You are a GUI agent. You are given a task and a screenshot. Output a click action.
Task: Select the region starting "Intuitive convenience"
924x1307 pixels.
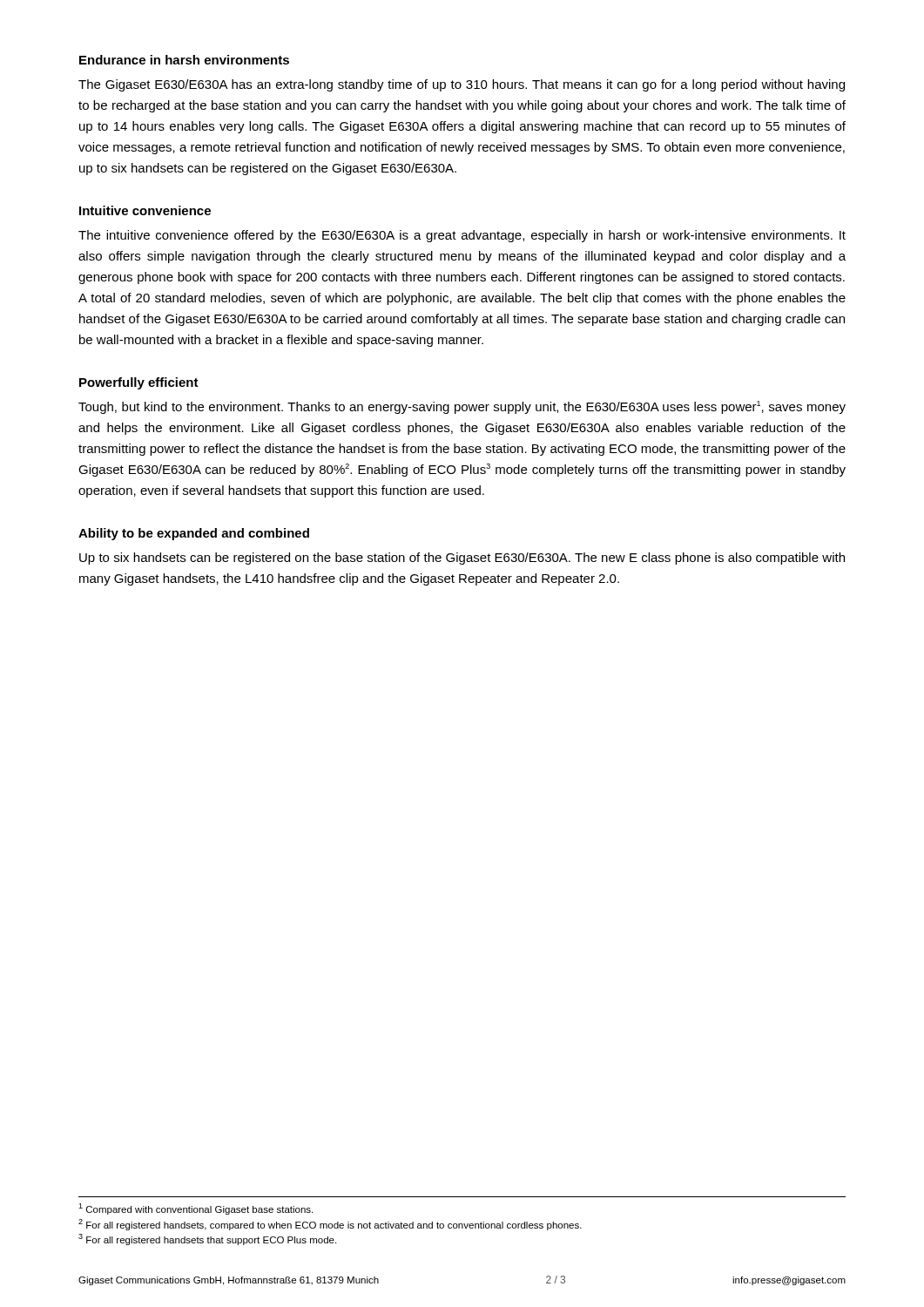coord(145,210)
